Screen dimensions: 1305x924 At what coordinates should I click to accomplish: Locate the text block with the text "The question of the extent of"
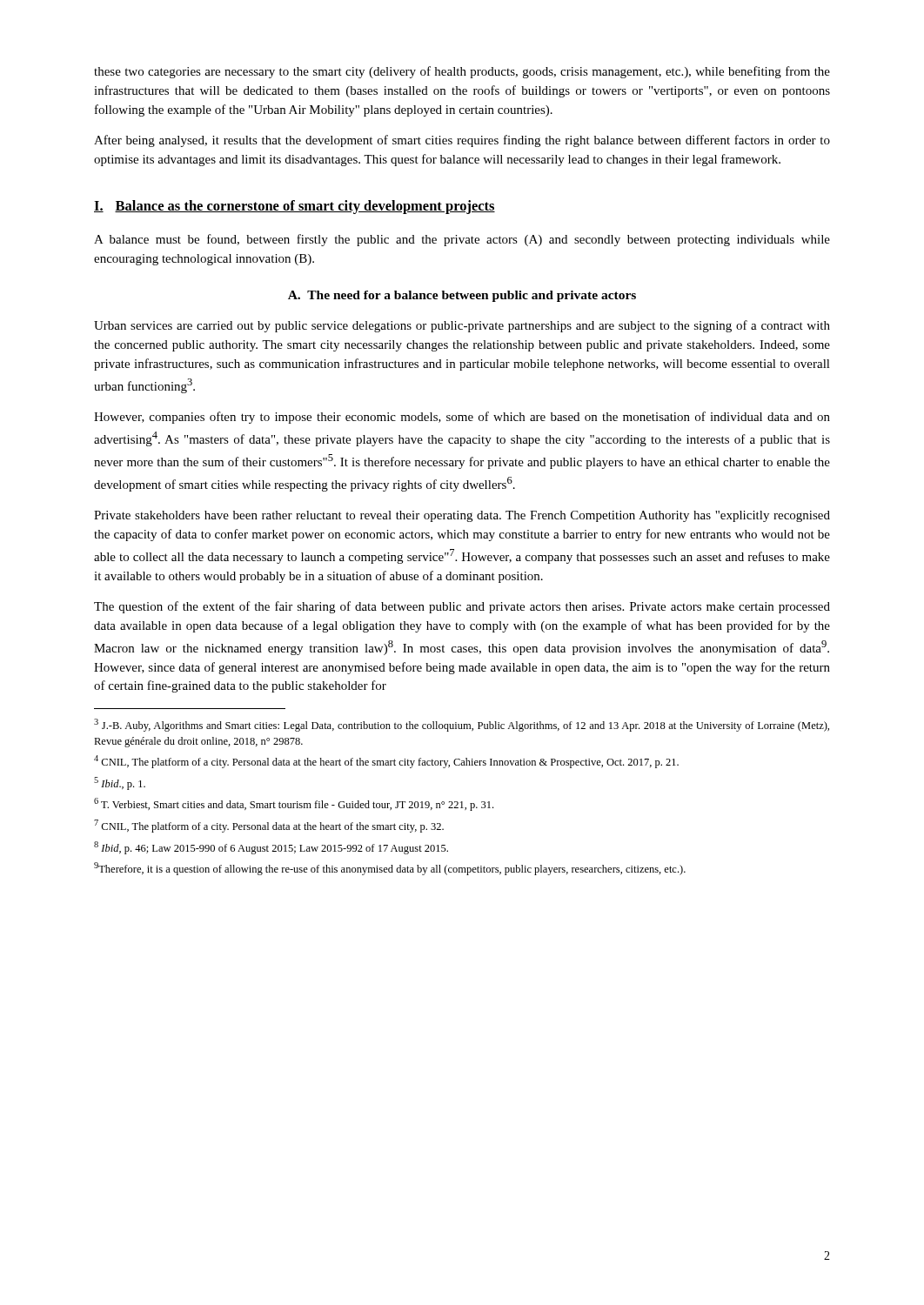pyautogui.click(x=462, y=647)
